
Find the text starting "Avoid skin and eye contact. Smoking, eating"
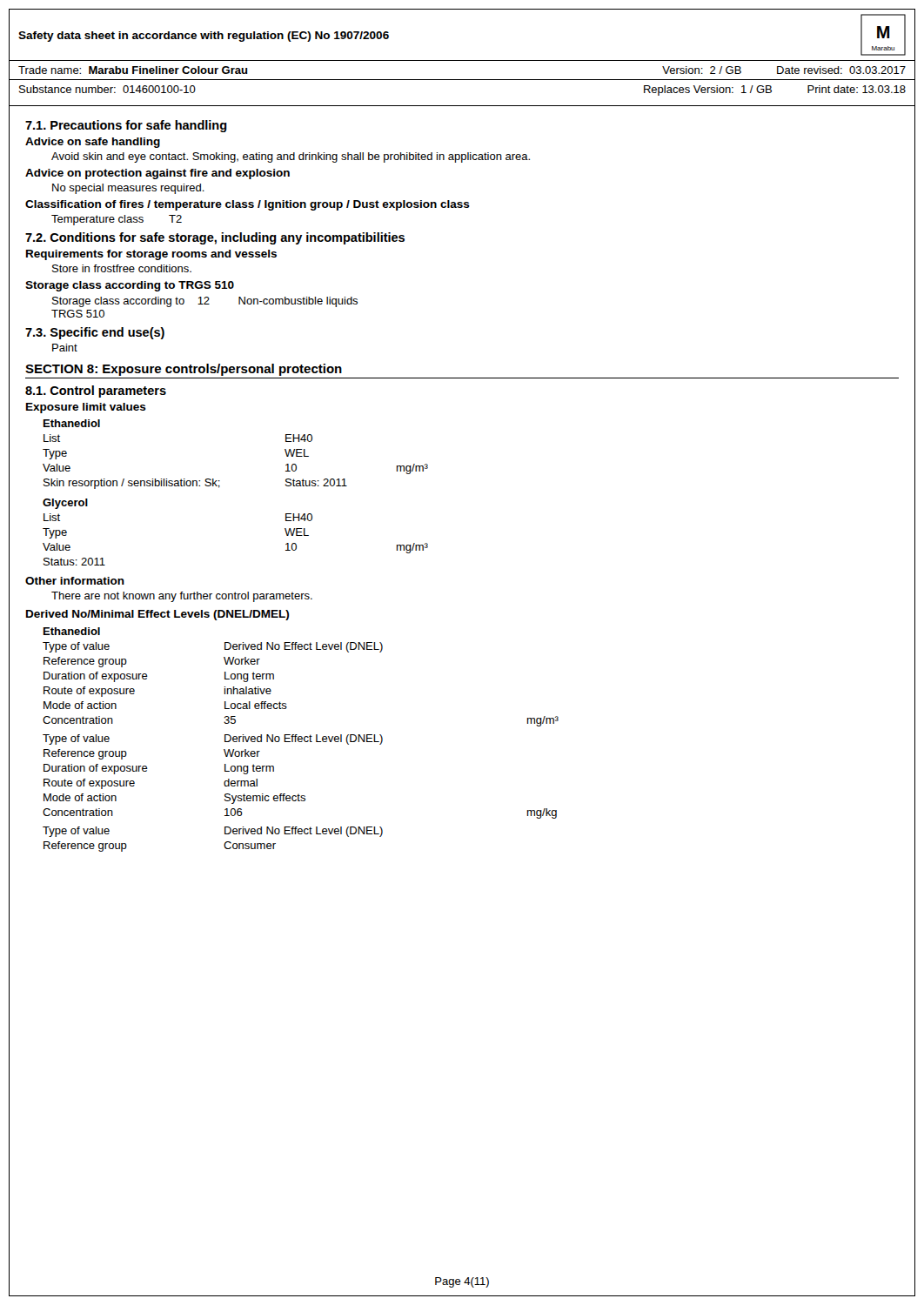tap(291, 156)
